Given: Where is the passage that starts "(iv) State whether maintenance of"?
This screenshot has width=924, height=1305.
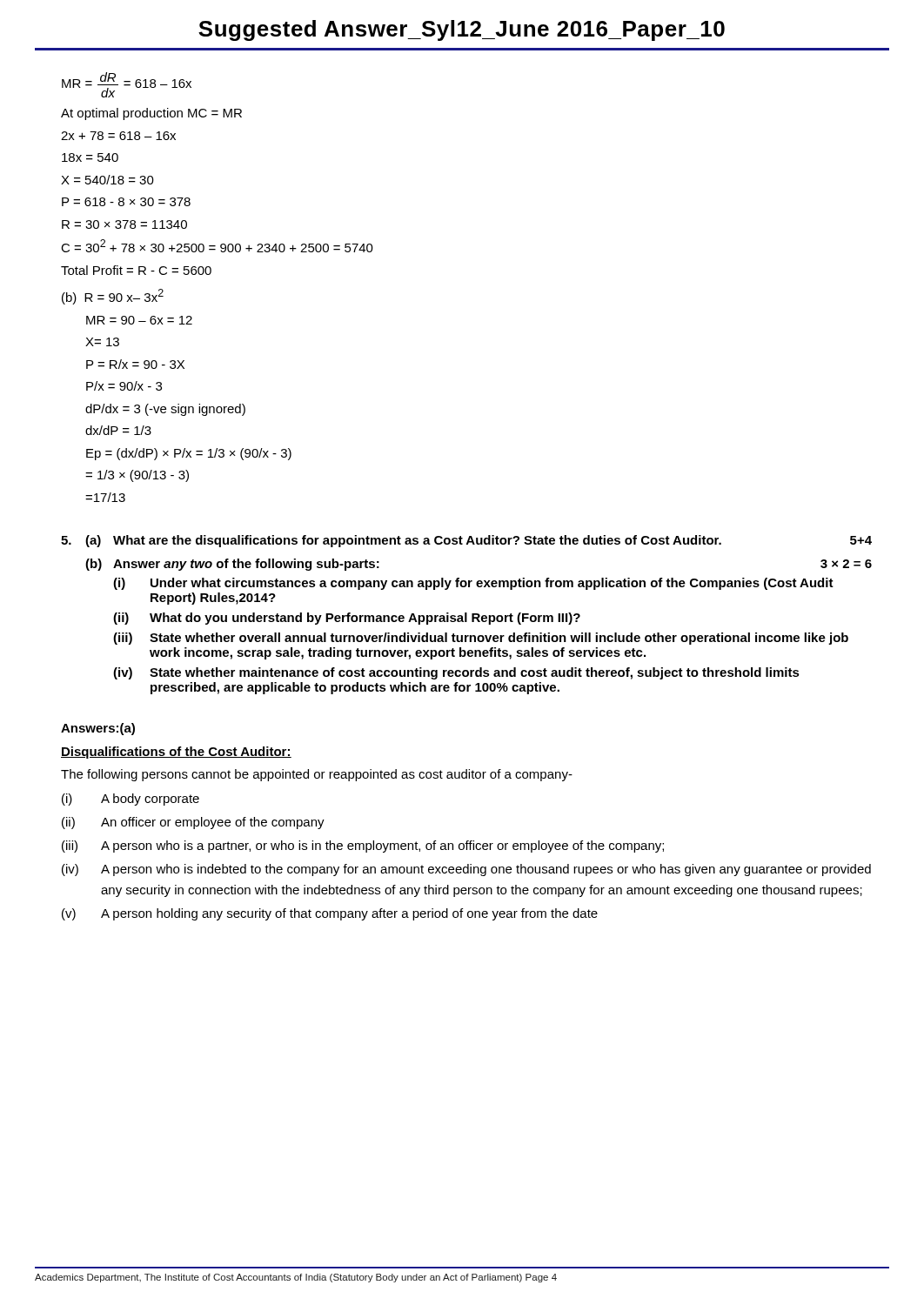Looking at the screenshot, I should (x=492, y=679).
